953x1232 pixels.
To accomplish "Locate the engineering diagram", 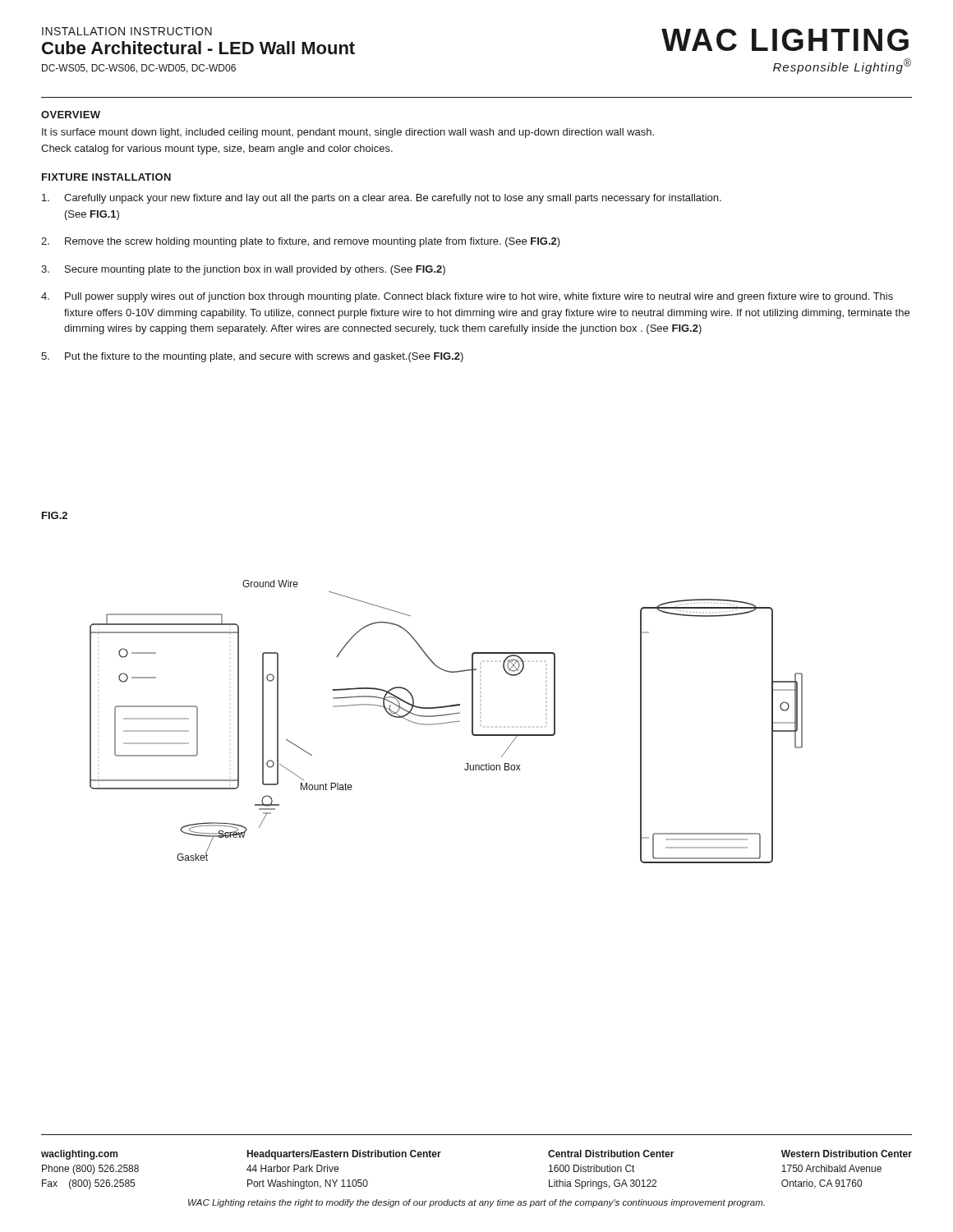I will pyautogui.click(x=476, y=706).
